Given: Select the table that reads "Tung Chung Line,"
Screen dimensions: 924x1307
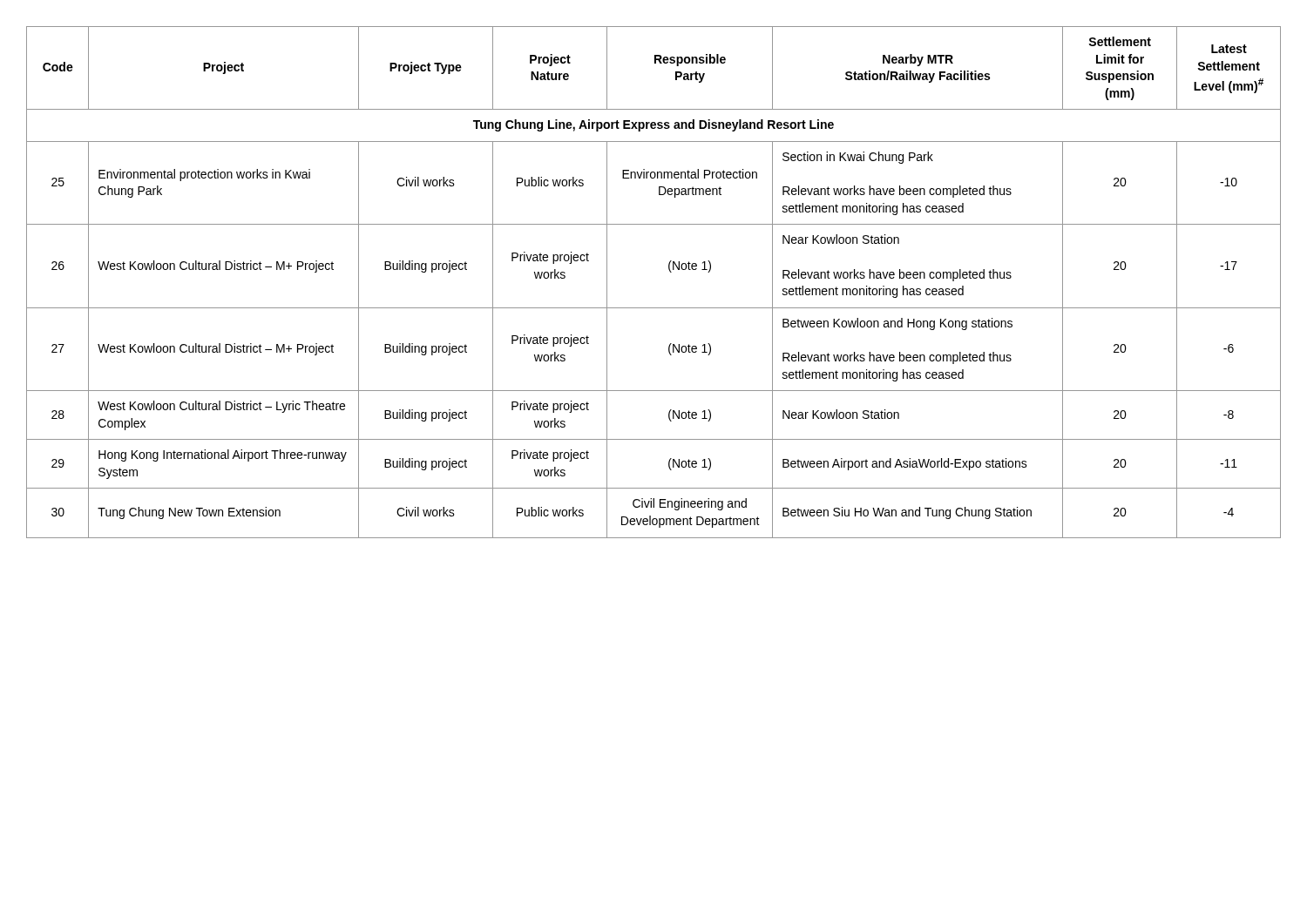Looking at the screenshot, I should [654, 282].
